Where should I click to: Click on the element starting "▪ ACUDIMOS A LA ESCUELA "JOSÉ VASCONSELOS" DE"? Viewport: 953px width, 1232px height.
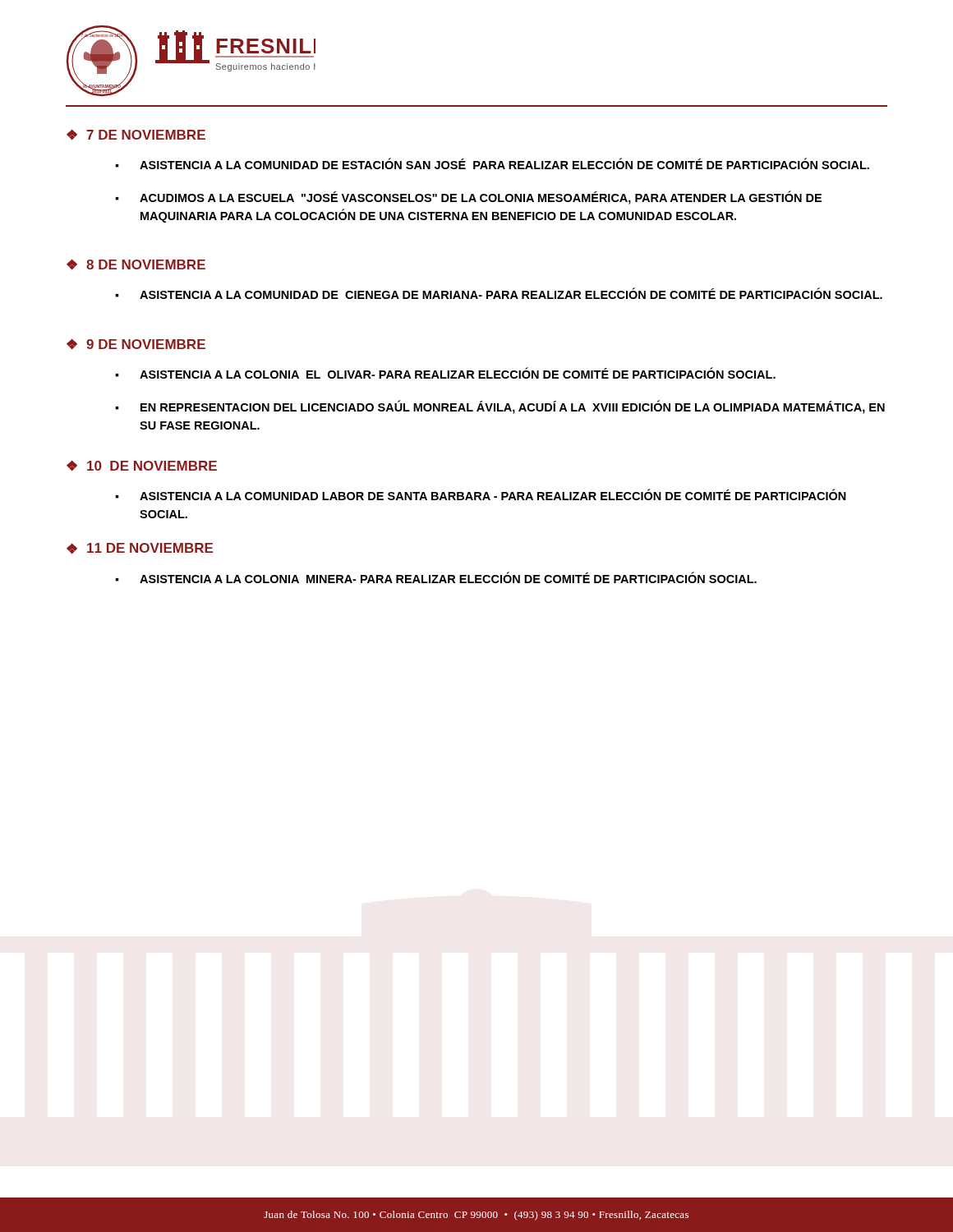(x=501, y=207)
